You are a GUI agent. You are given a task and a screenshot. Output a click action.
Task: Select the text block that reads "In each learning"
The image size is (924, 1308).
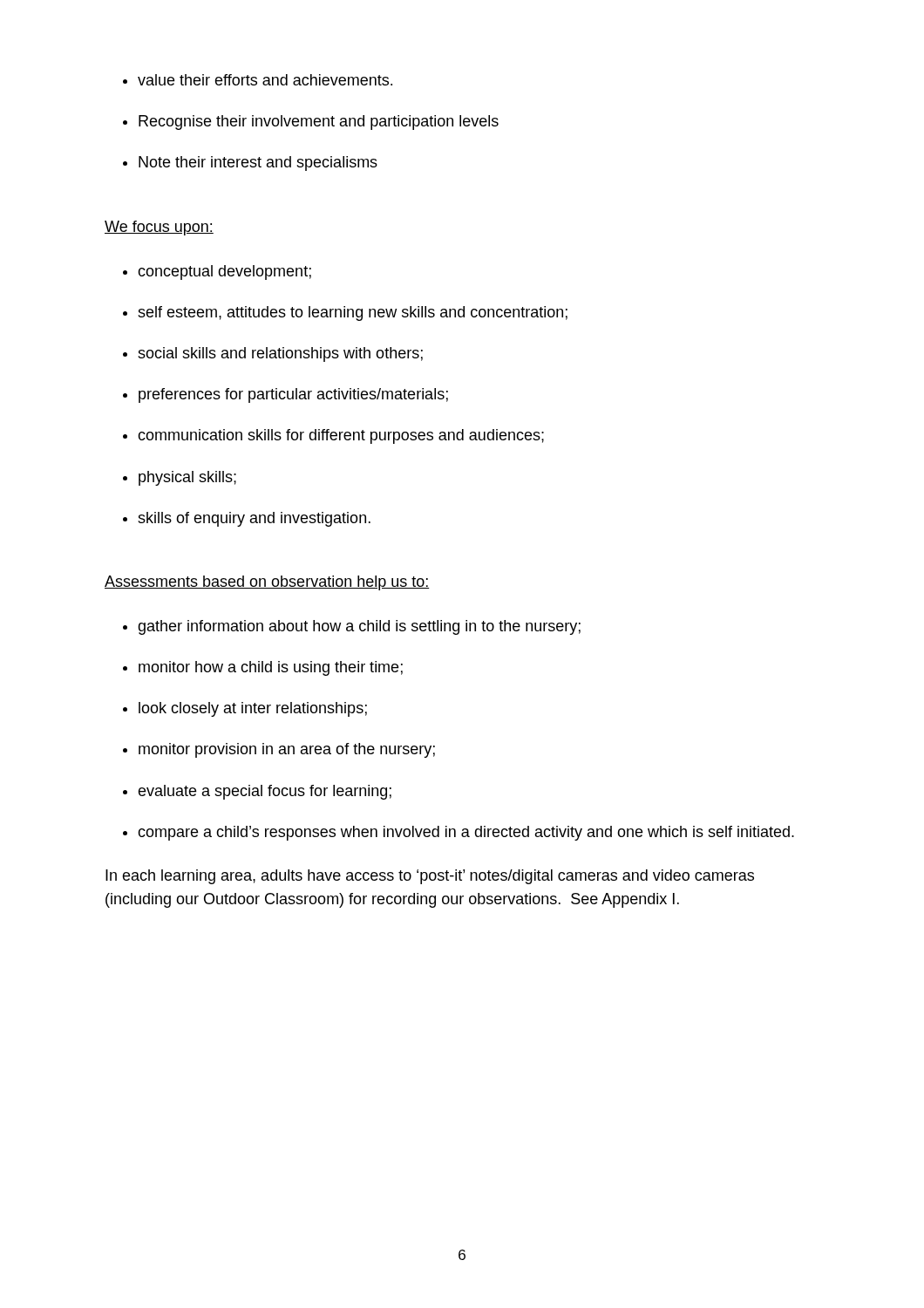[430, 887]
